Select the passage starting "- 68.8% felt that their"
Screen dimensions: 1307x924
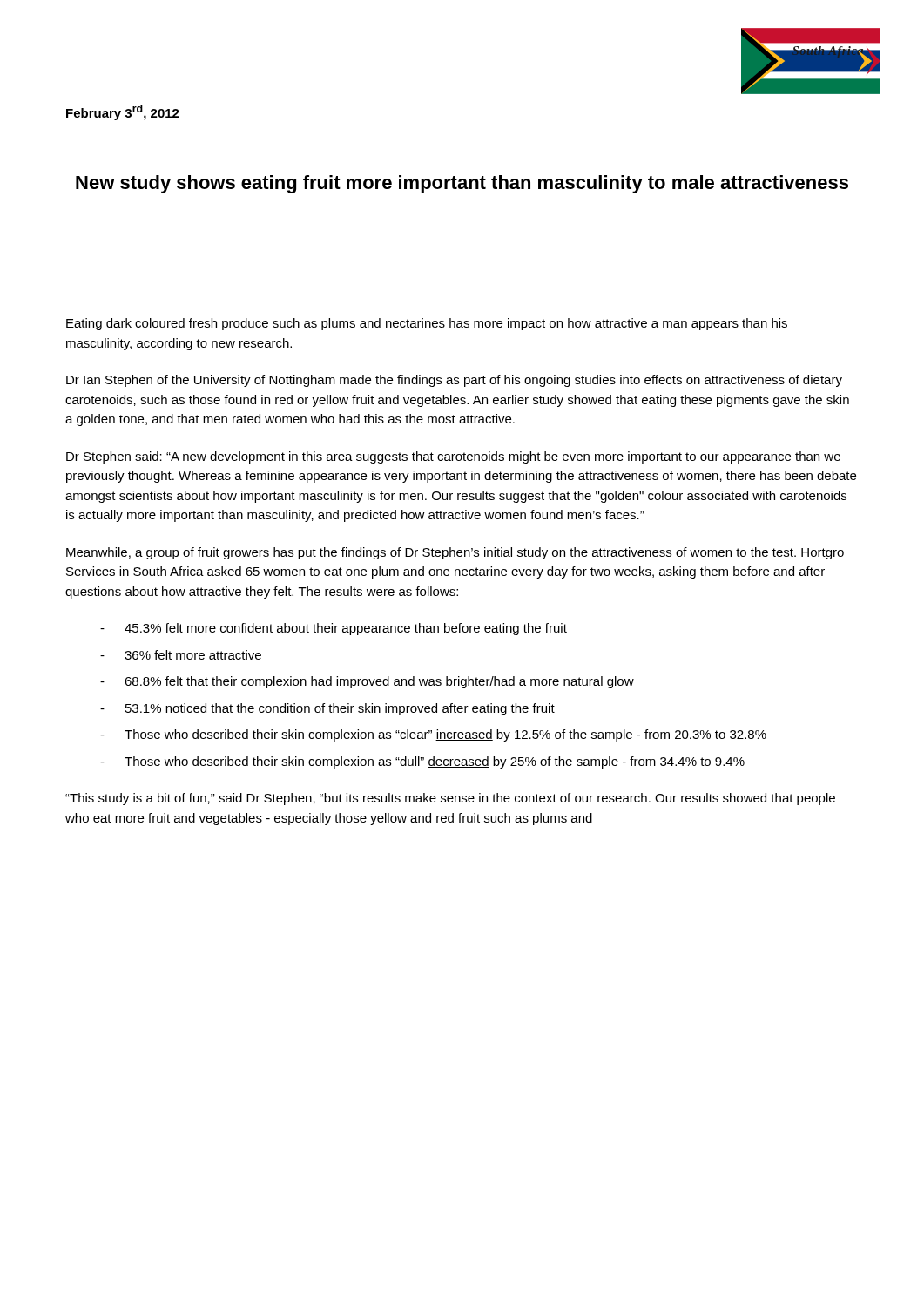pyautogui.click(x=479, y=682)
